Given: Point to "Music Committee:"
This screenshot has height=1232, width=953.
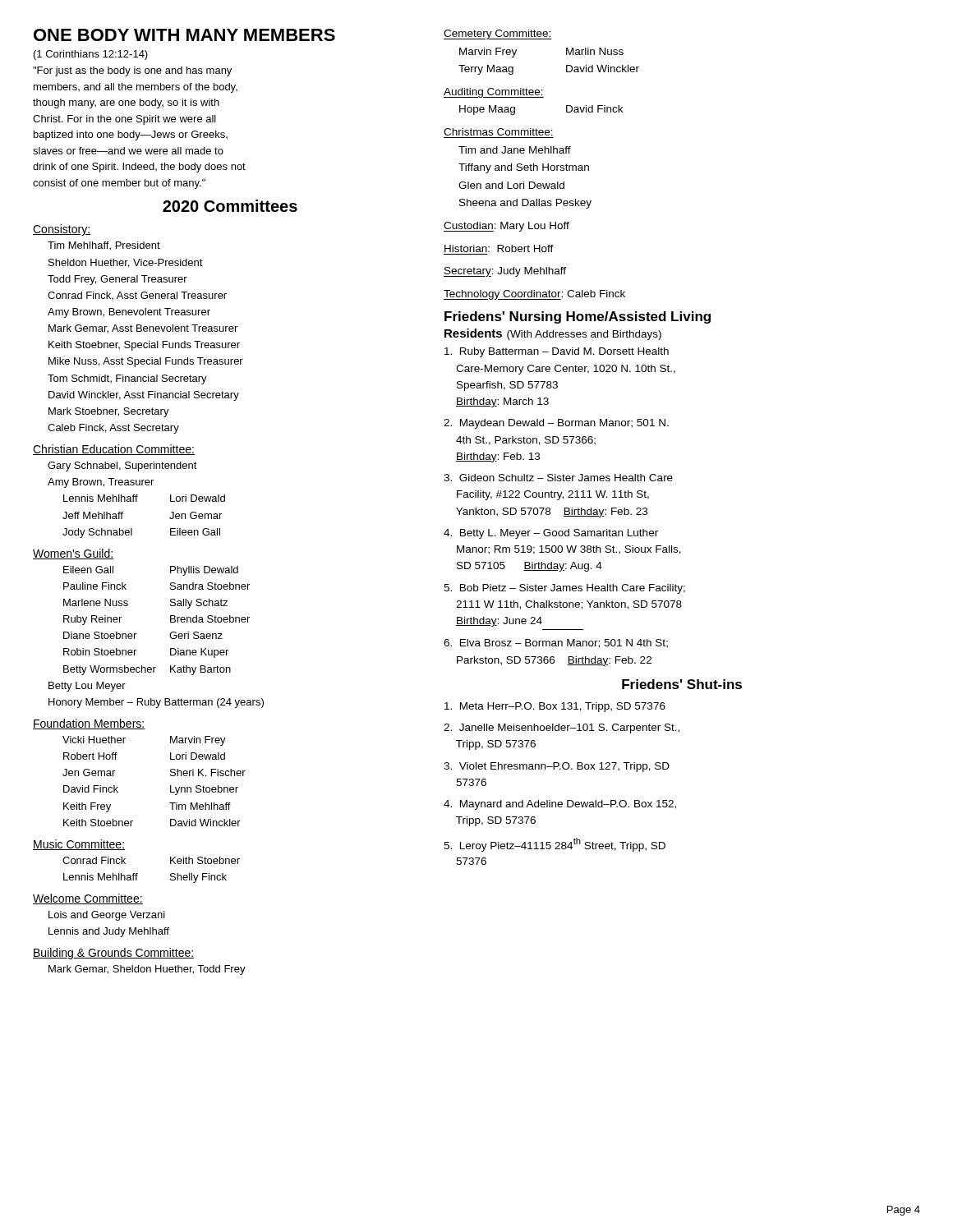Looking at the screenshot, I should coord(79,844).
